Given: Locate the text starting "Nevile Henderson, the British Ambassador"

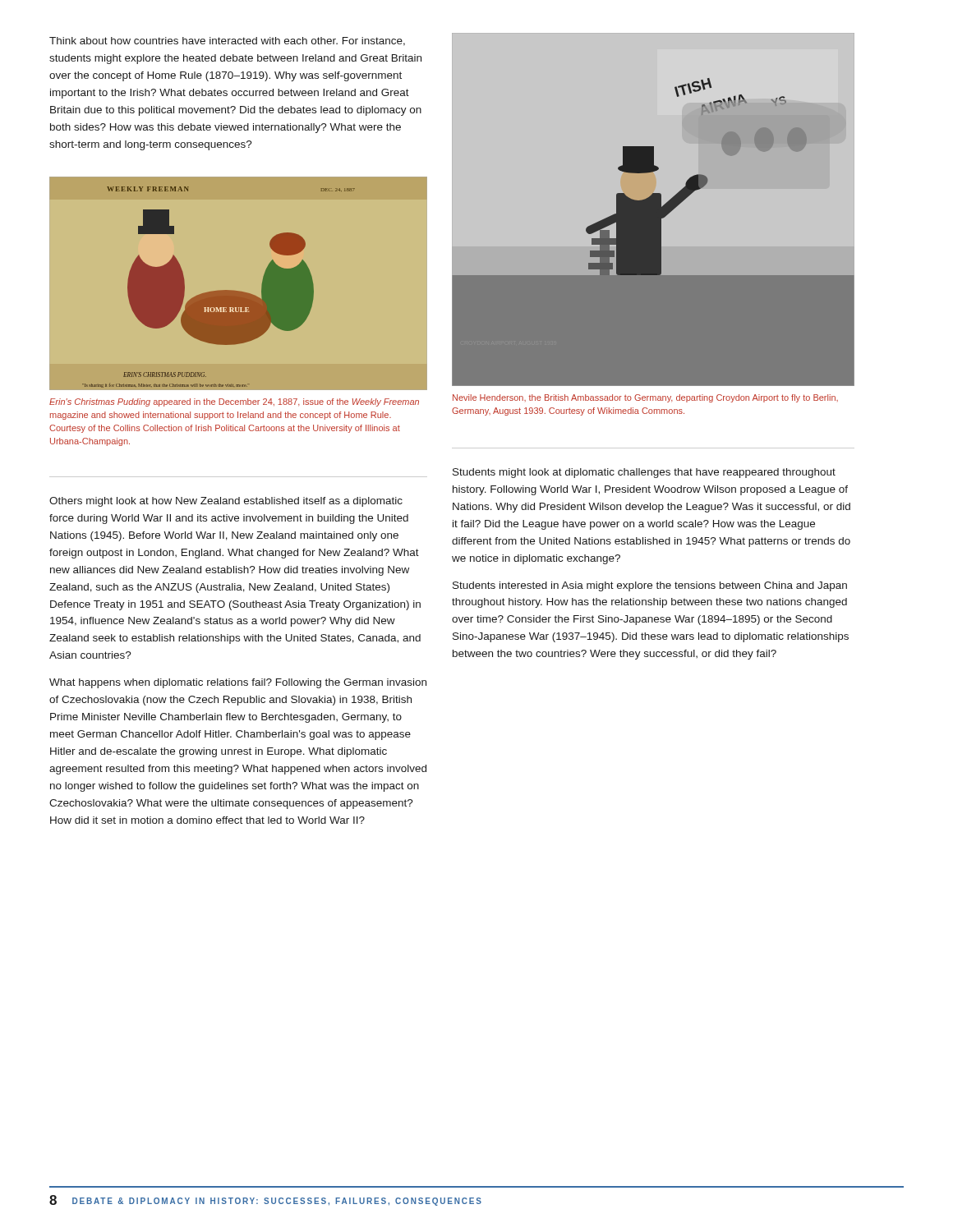Looking at the screenshot, I should pyautogui.click(x=645, y=404).
